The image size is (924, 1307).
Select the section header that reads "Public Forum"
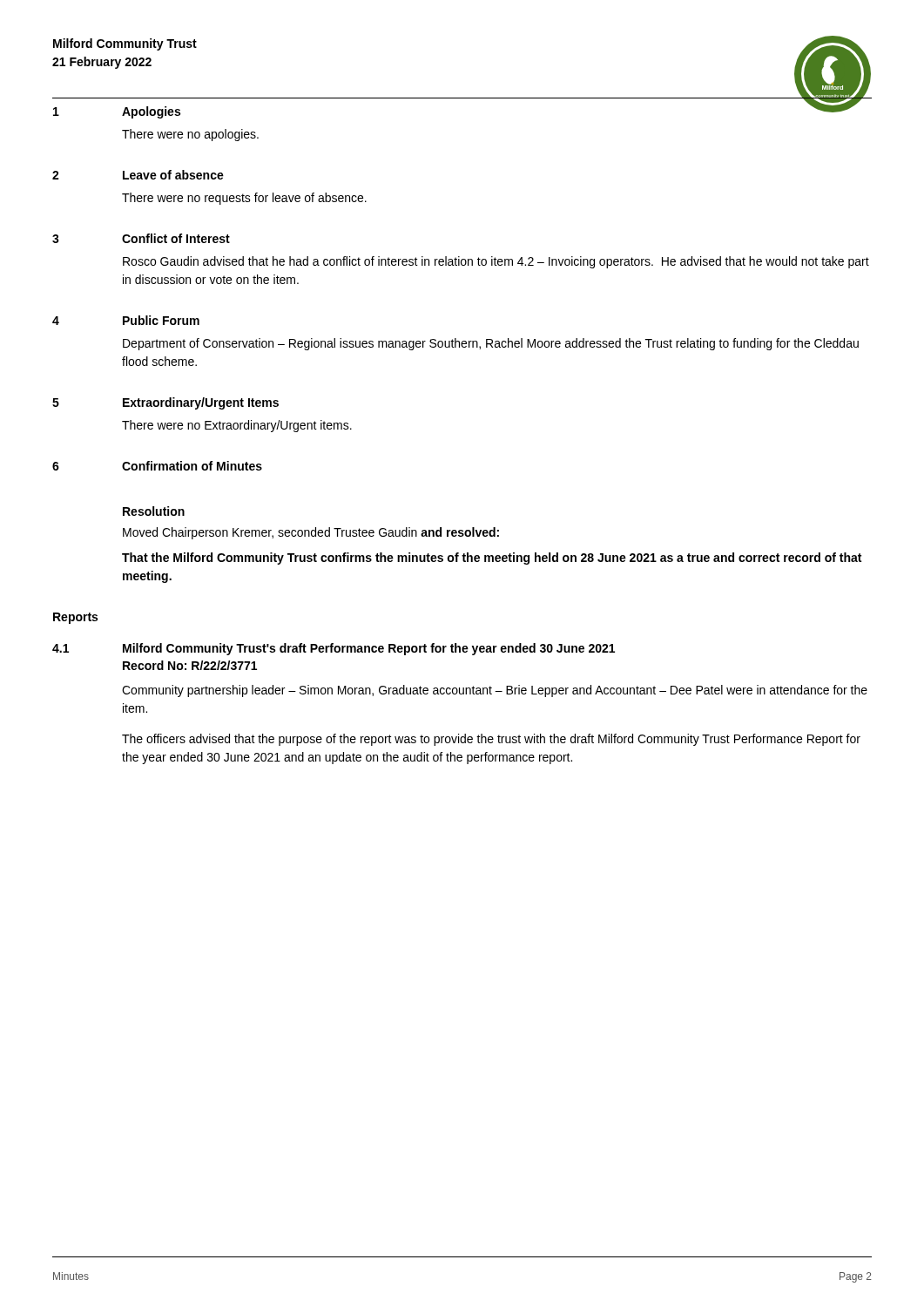click(x=161, y=321)
